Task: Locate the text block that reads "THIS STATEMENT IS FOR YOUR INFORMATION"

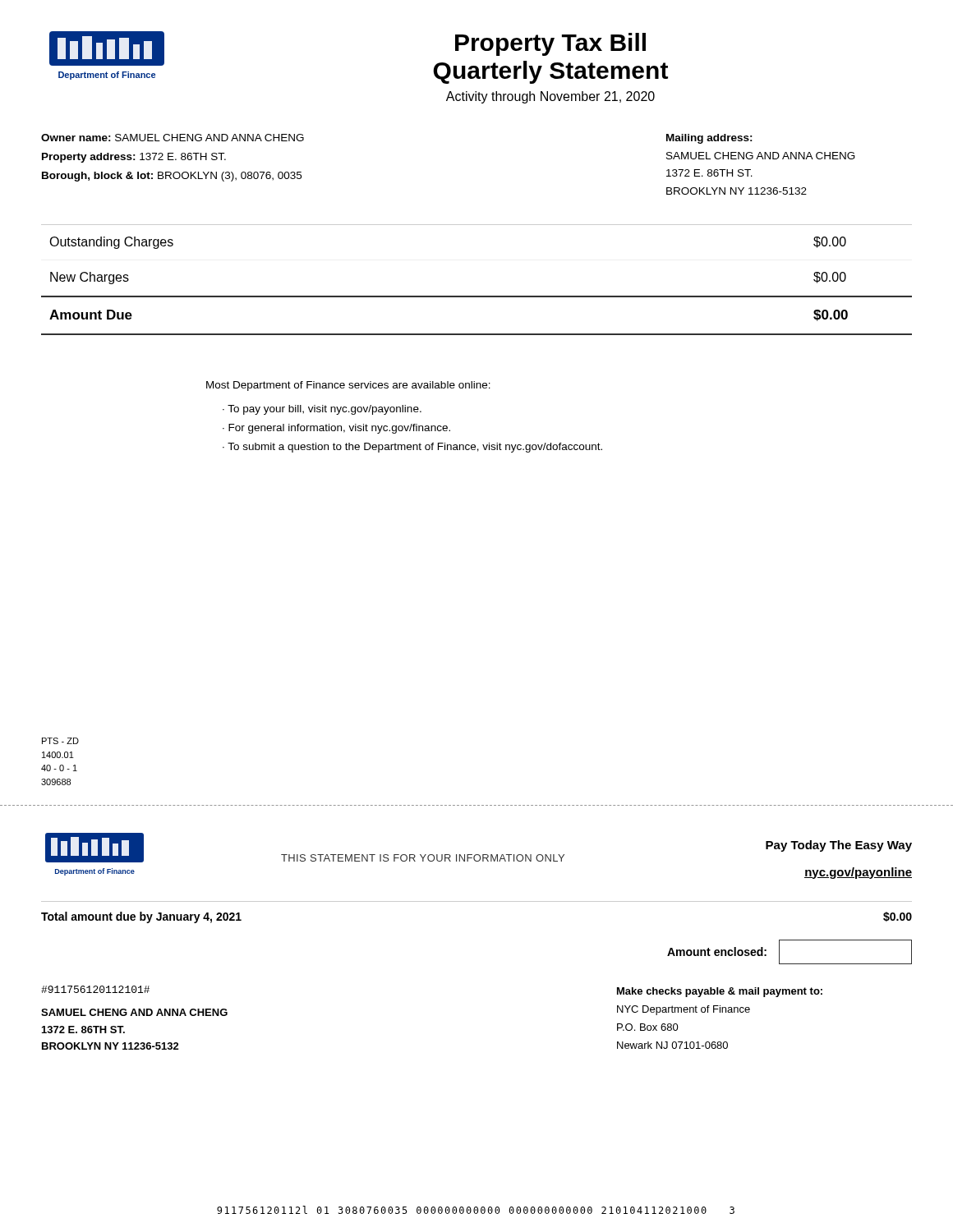Action: 423,858
